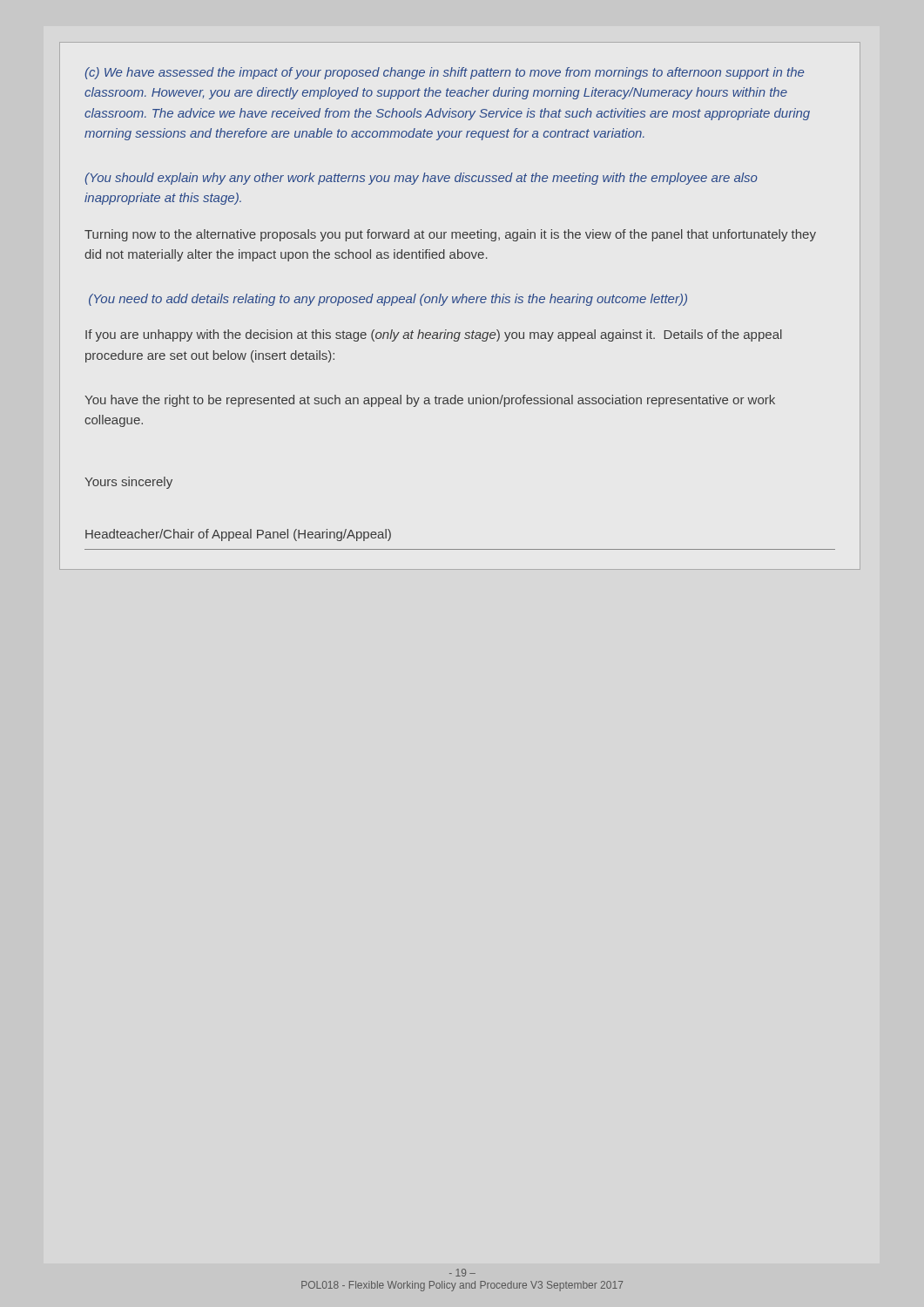Screen dimensions: 1307x924
Task: Click on the text starting "If you are"
Action: [433, 345]
